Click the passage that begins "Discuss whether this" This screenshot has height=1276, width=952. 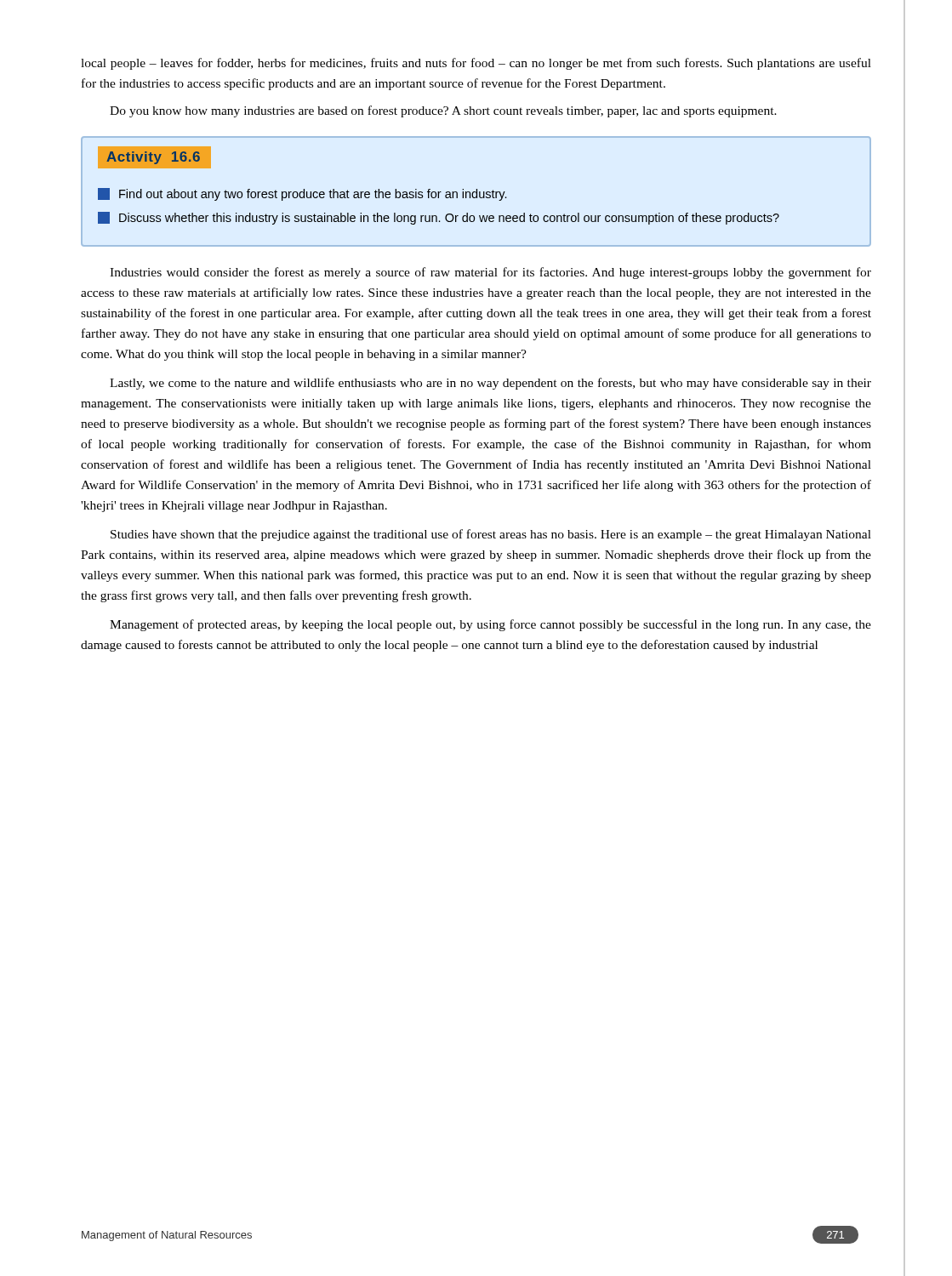[x=439, y=218]
